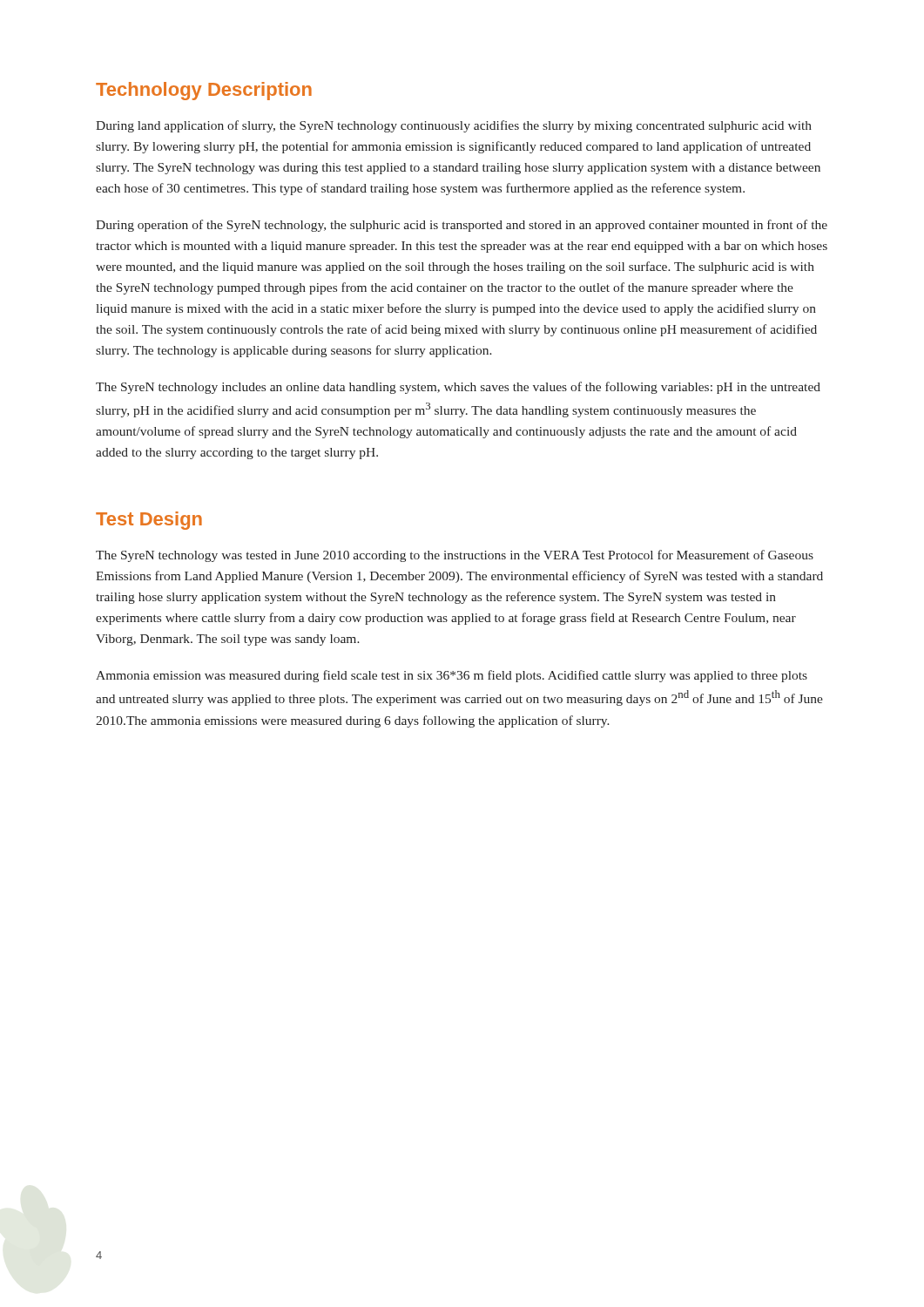This screenshot has height=1307, width=924.
Task: Locate the block of text that opens with "The SyreN technology was"
Action: click(460, 597)
